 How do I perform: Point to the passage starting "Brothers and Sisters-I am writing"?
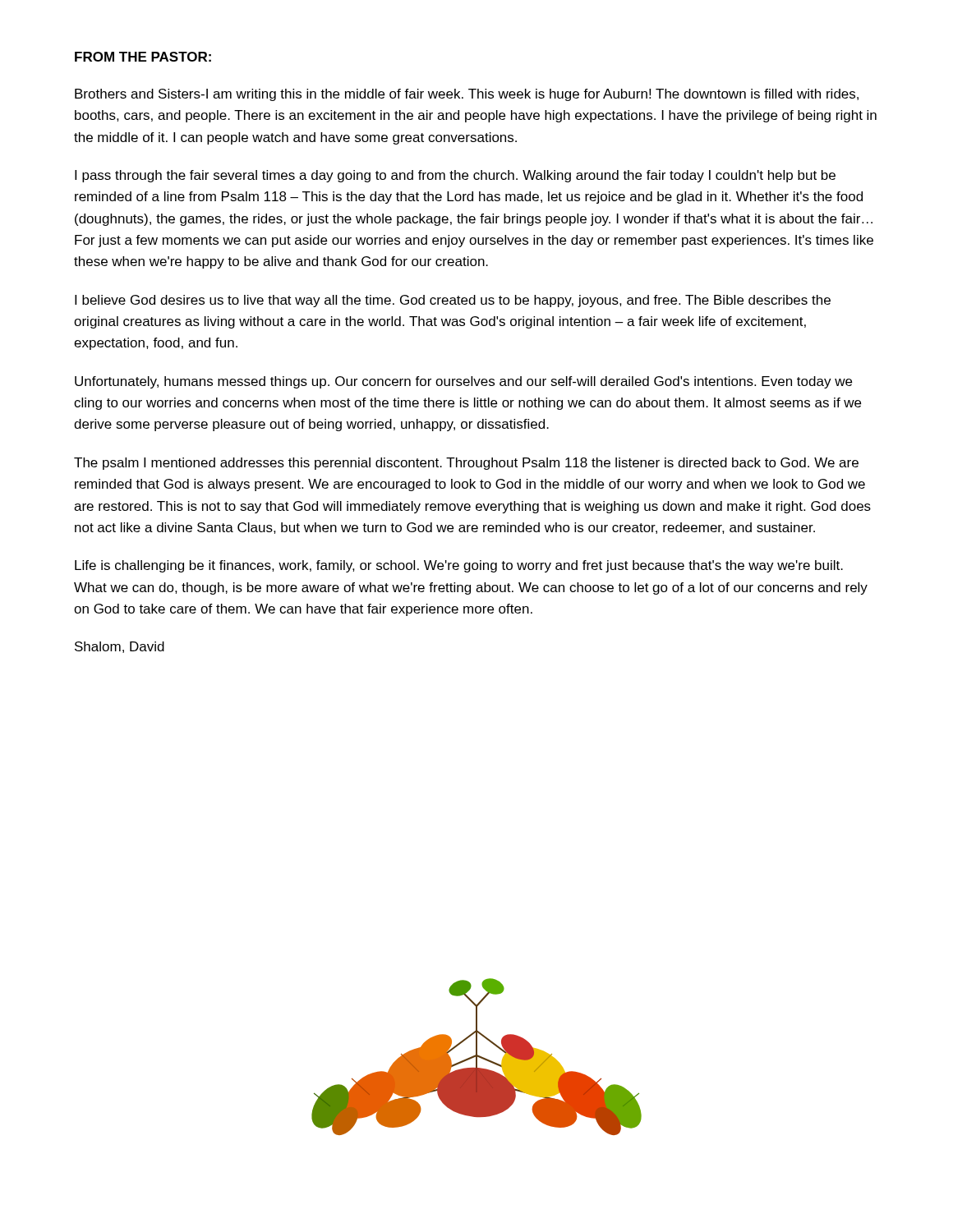(x=476, y=116)
